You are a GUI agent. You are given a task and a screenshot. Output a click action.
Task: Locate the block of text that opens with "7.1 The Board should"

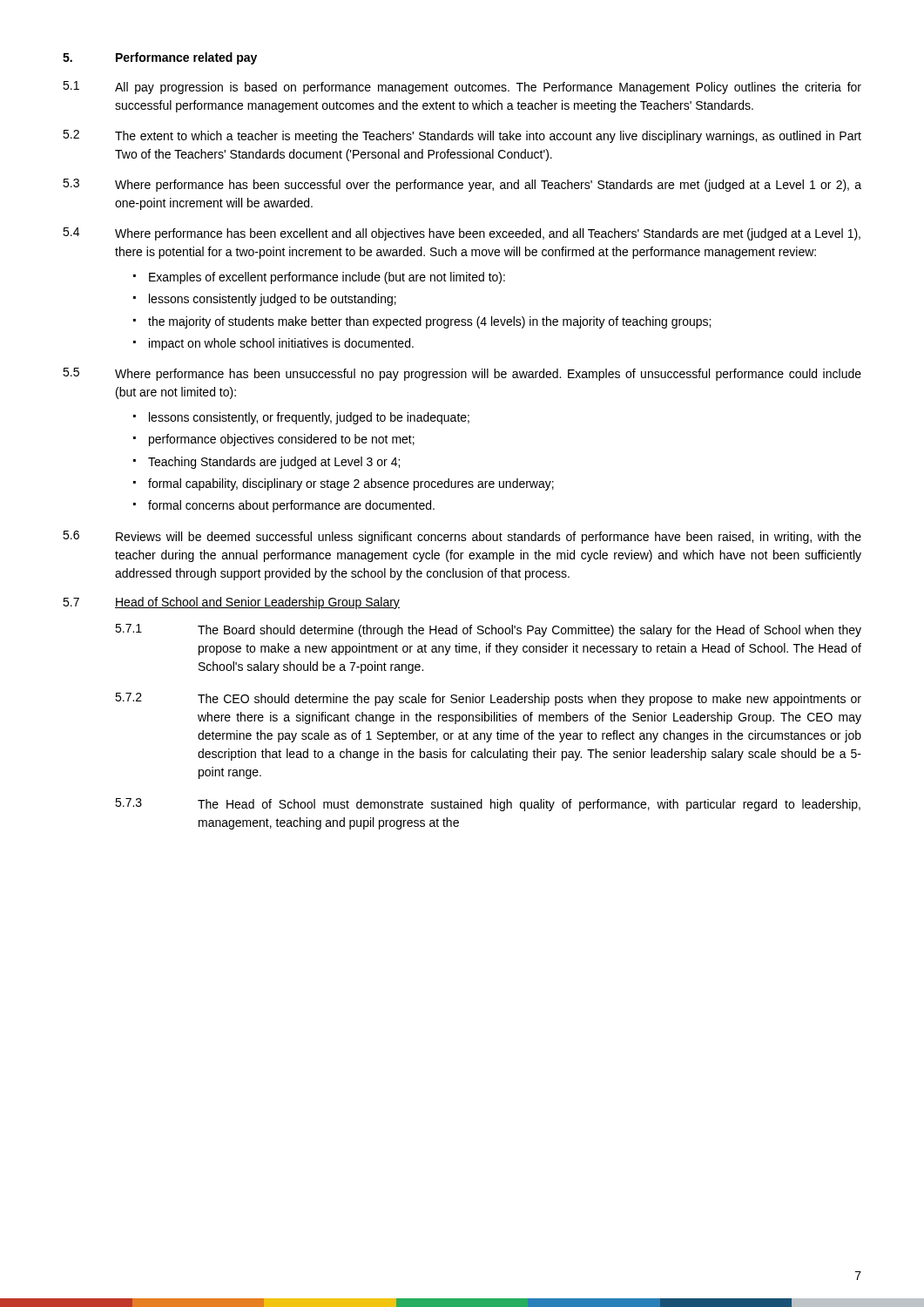488,648
